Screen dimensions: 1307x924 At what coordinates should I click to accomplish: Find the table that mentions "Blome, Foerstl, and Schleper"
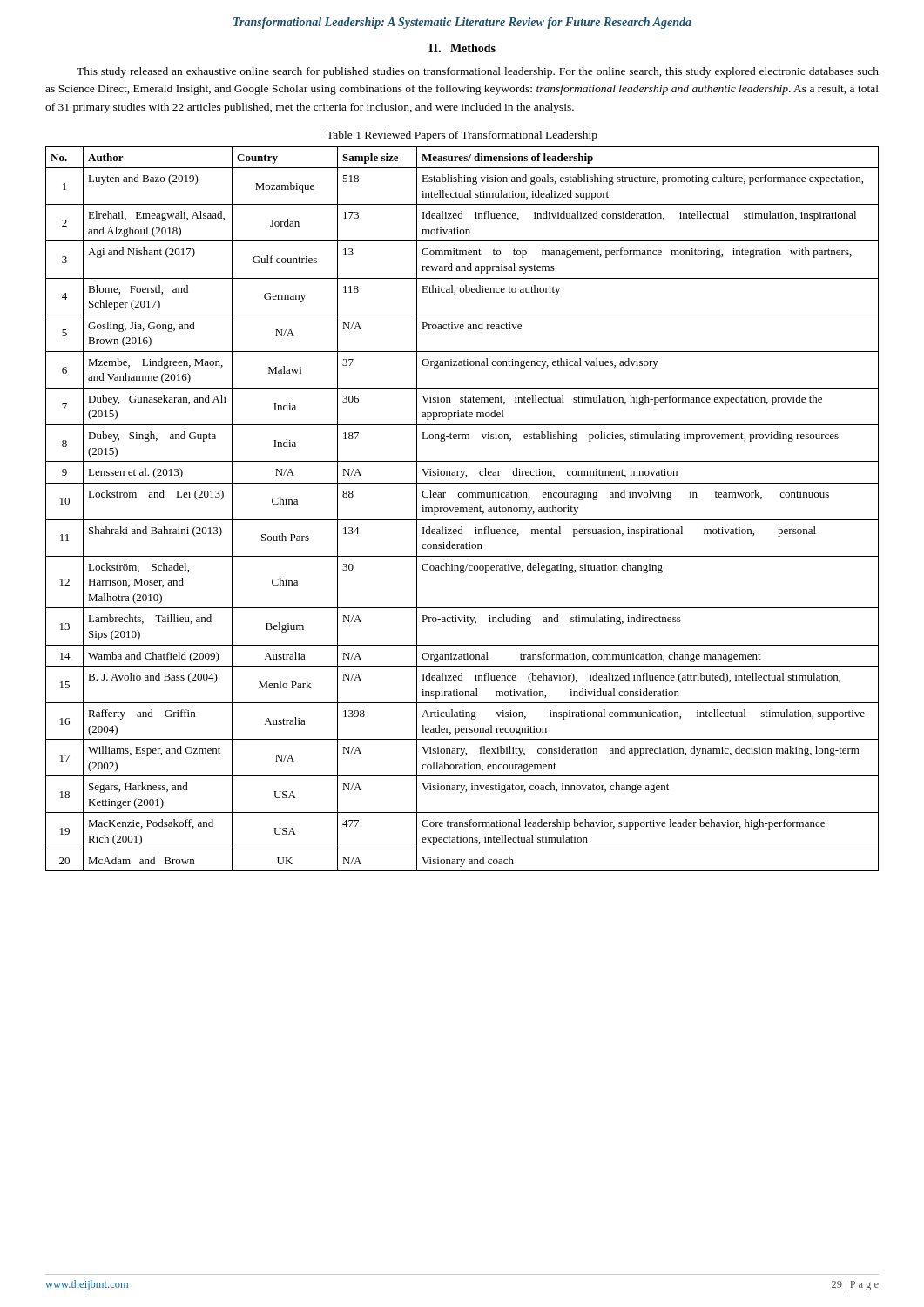462,509
